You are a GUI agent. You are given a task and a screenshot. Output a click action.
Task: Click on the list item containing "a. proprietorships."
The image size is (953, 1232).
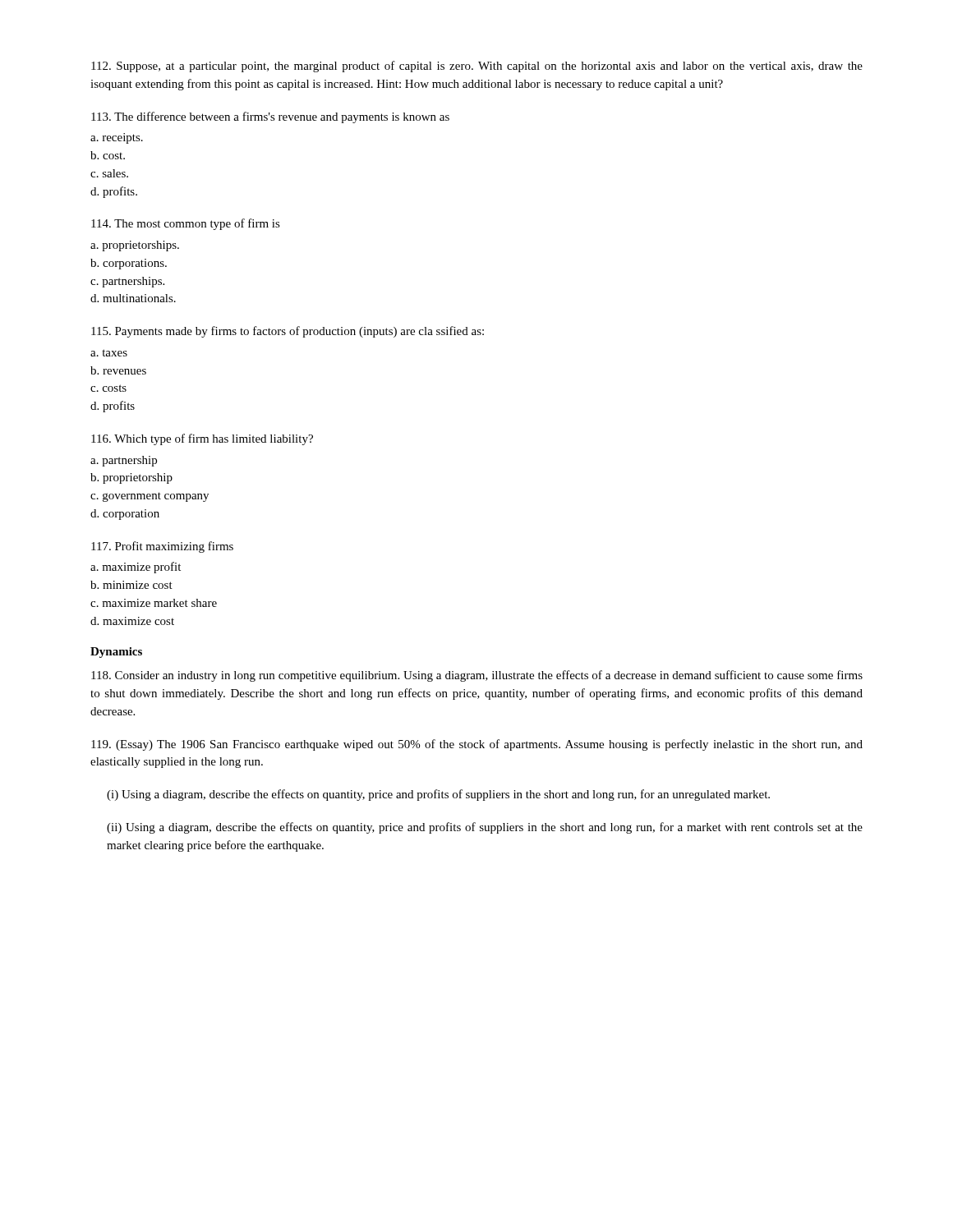[135, 245]
